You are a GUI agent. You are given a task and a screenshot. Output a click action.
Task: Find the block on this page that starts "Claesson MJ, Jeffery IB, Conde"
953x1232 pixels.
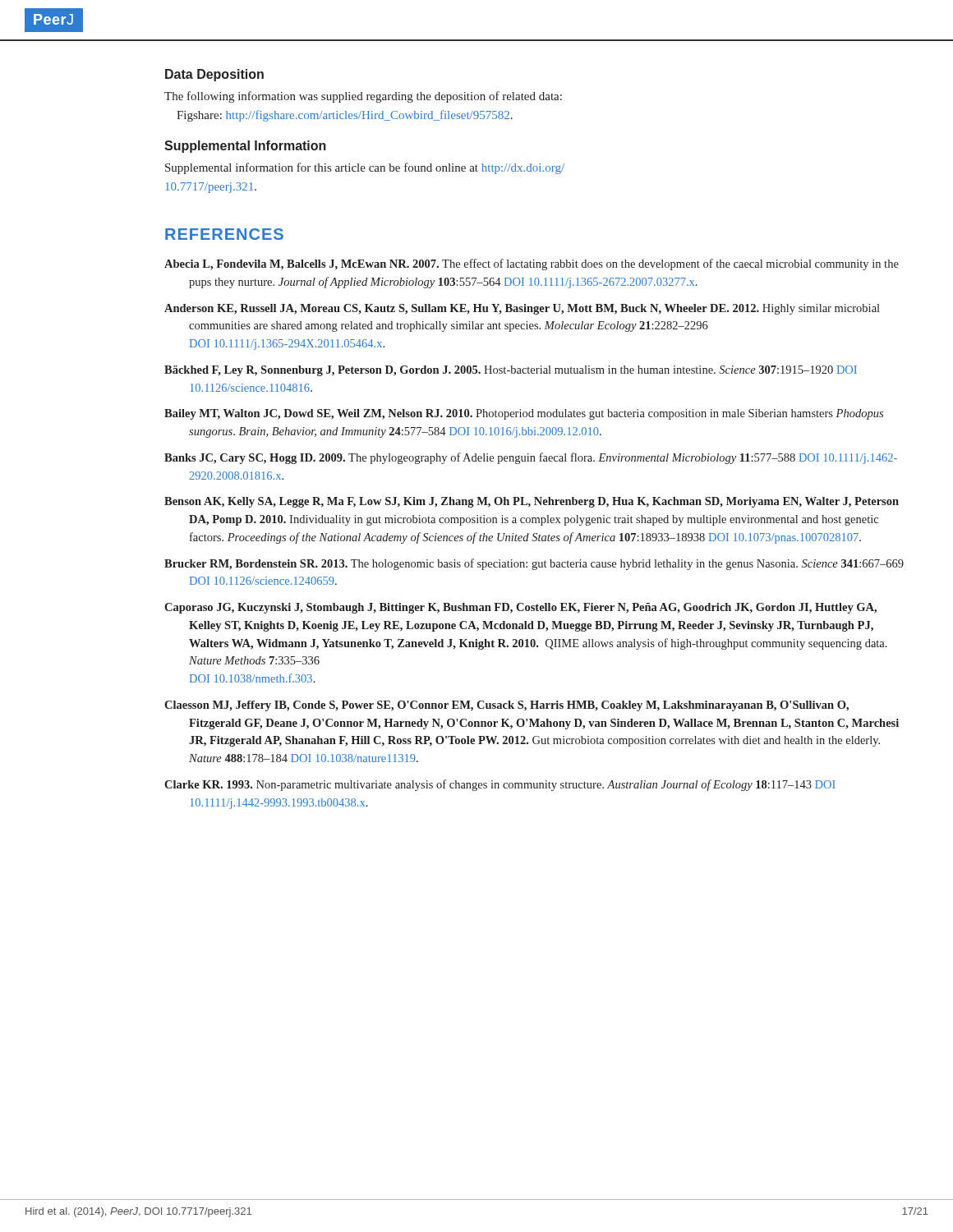pos(532,731)
